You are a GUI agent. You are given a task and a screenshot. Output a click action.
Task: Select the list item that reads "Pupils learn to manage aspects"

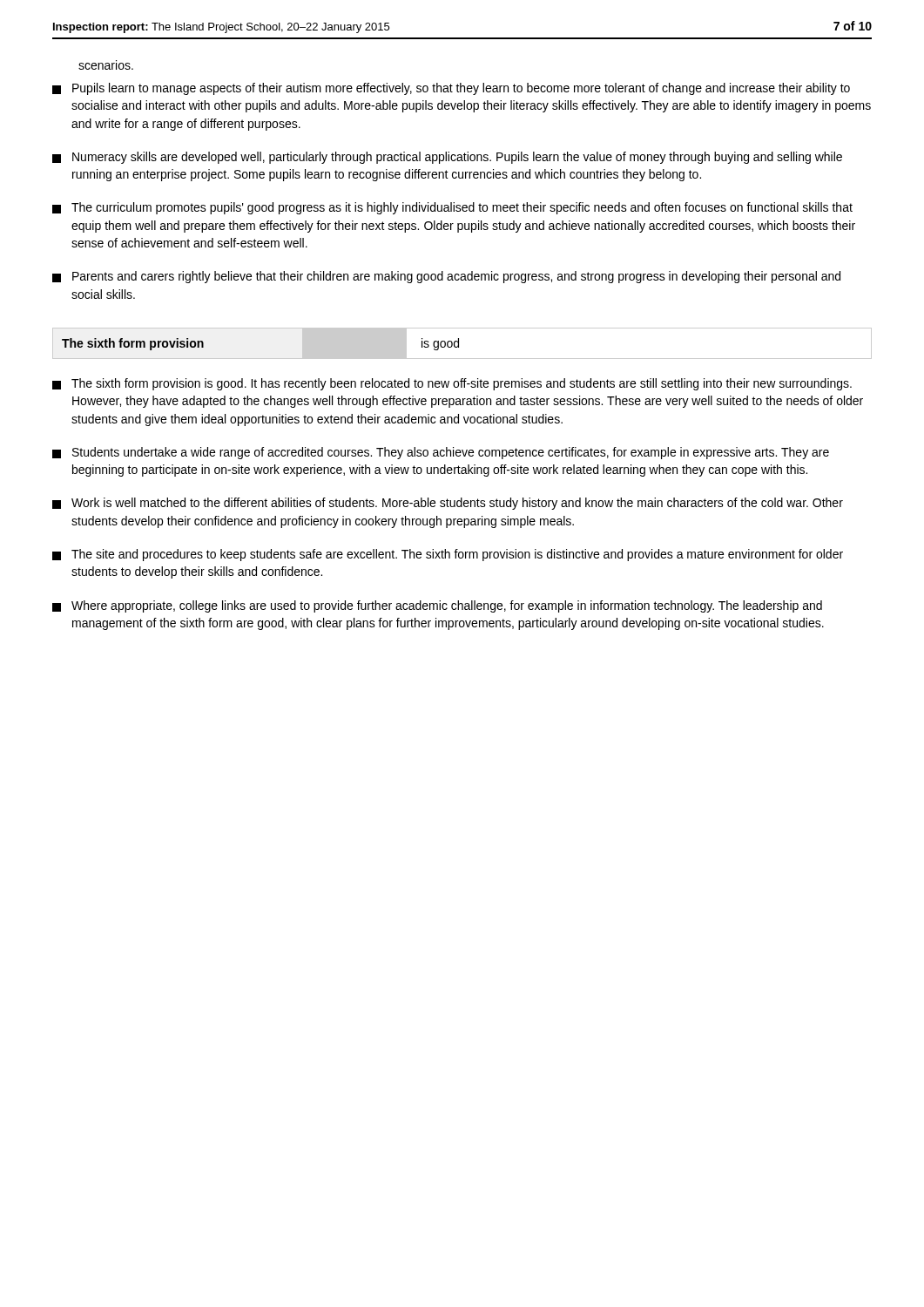coord(462,106)
